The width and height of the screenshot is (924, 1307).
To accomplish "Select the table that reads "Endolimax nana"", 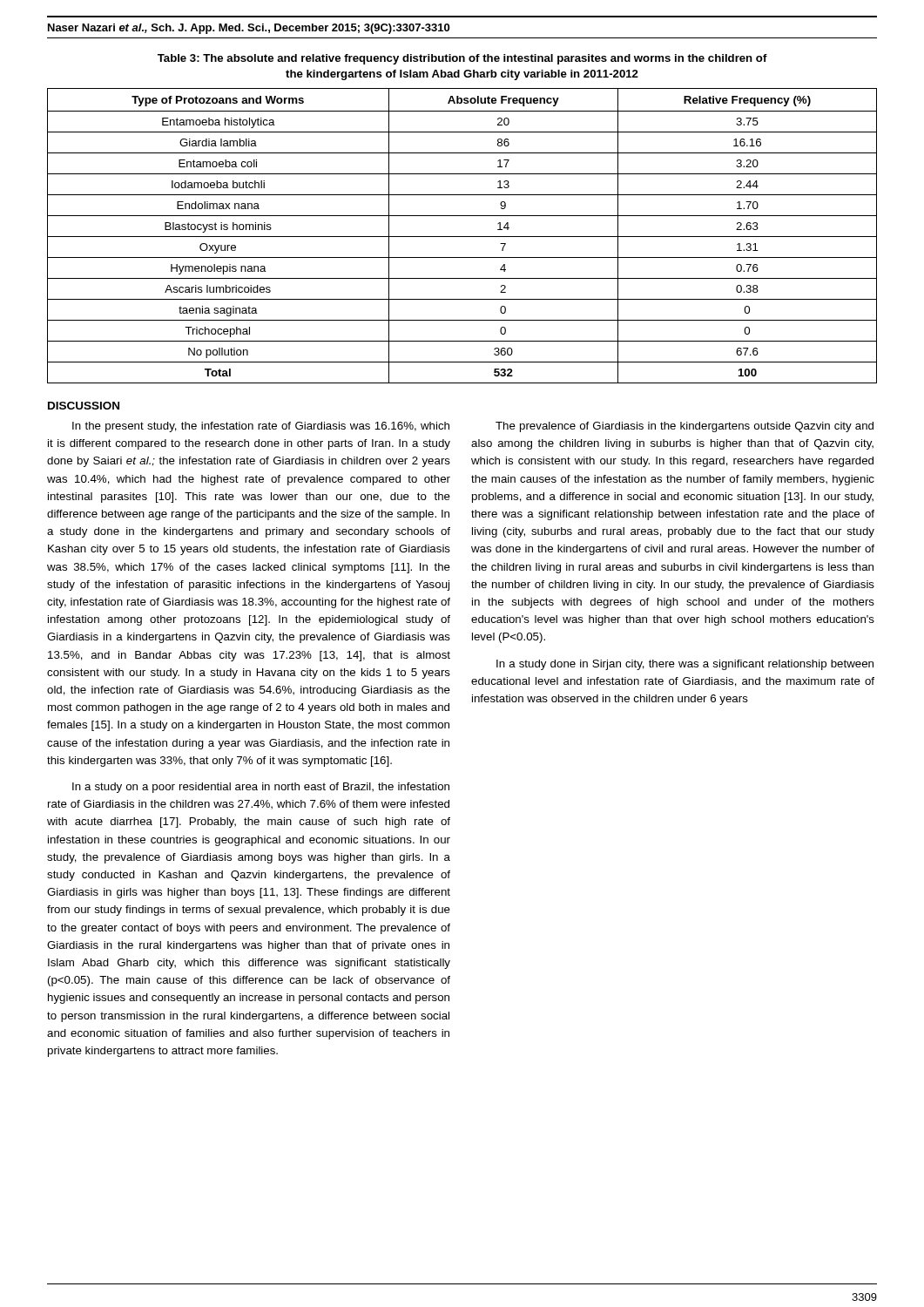I will [462, 236].
